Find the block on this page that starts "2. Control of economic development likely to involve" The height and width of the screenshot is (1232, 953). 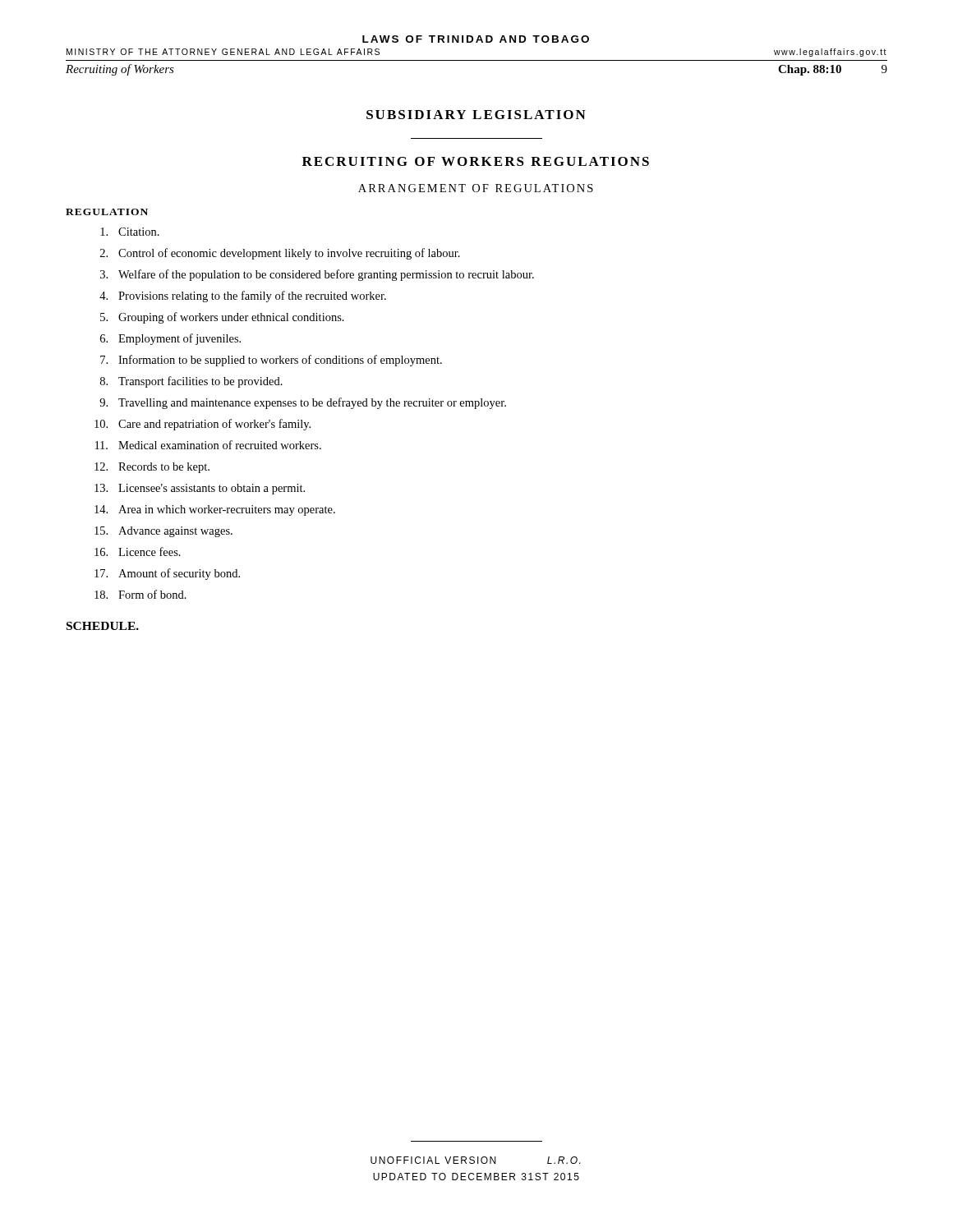[x=280, y=254]
